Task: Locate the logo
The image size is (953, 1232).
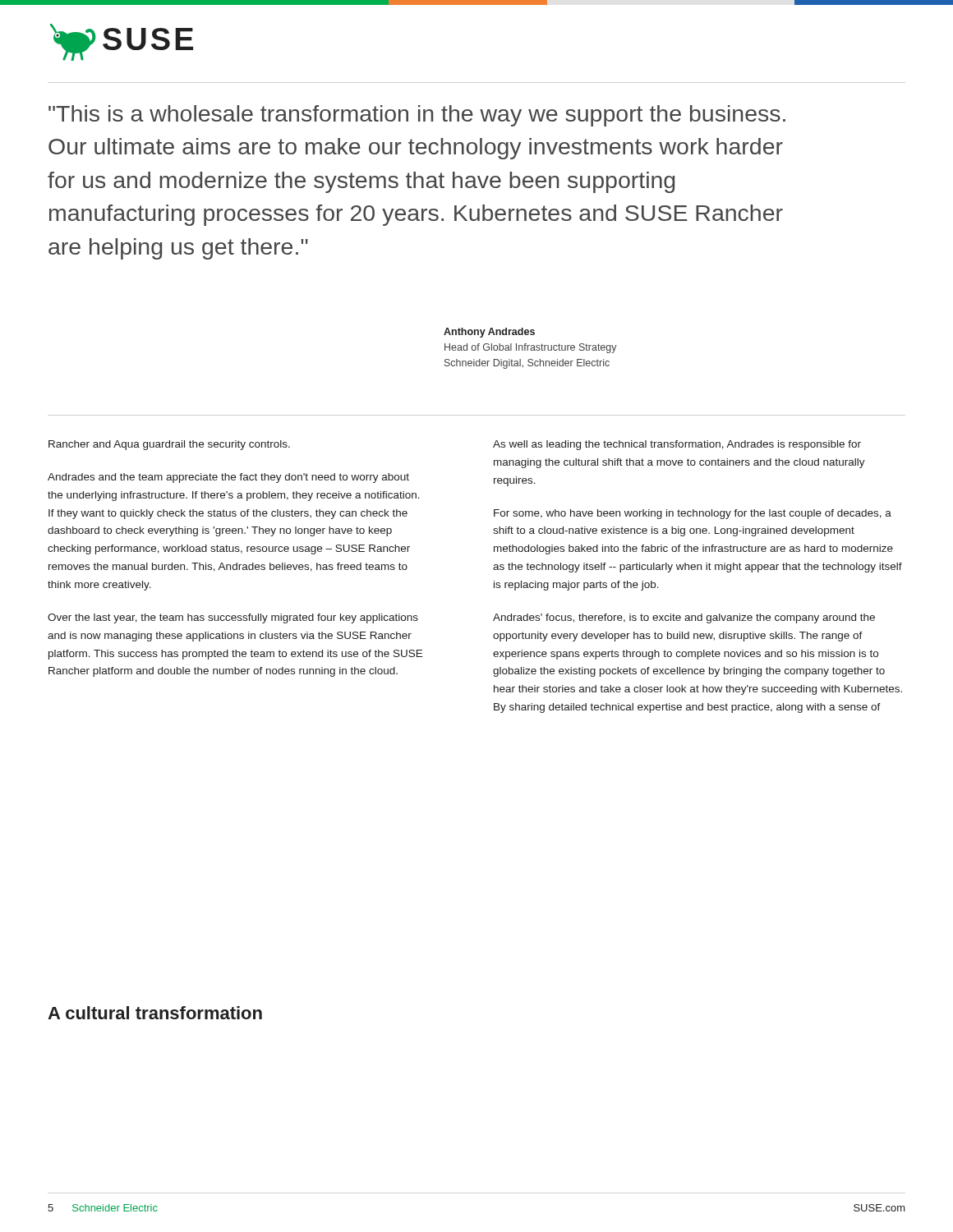Action: (122, 39)
